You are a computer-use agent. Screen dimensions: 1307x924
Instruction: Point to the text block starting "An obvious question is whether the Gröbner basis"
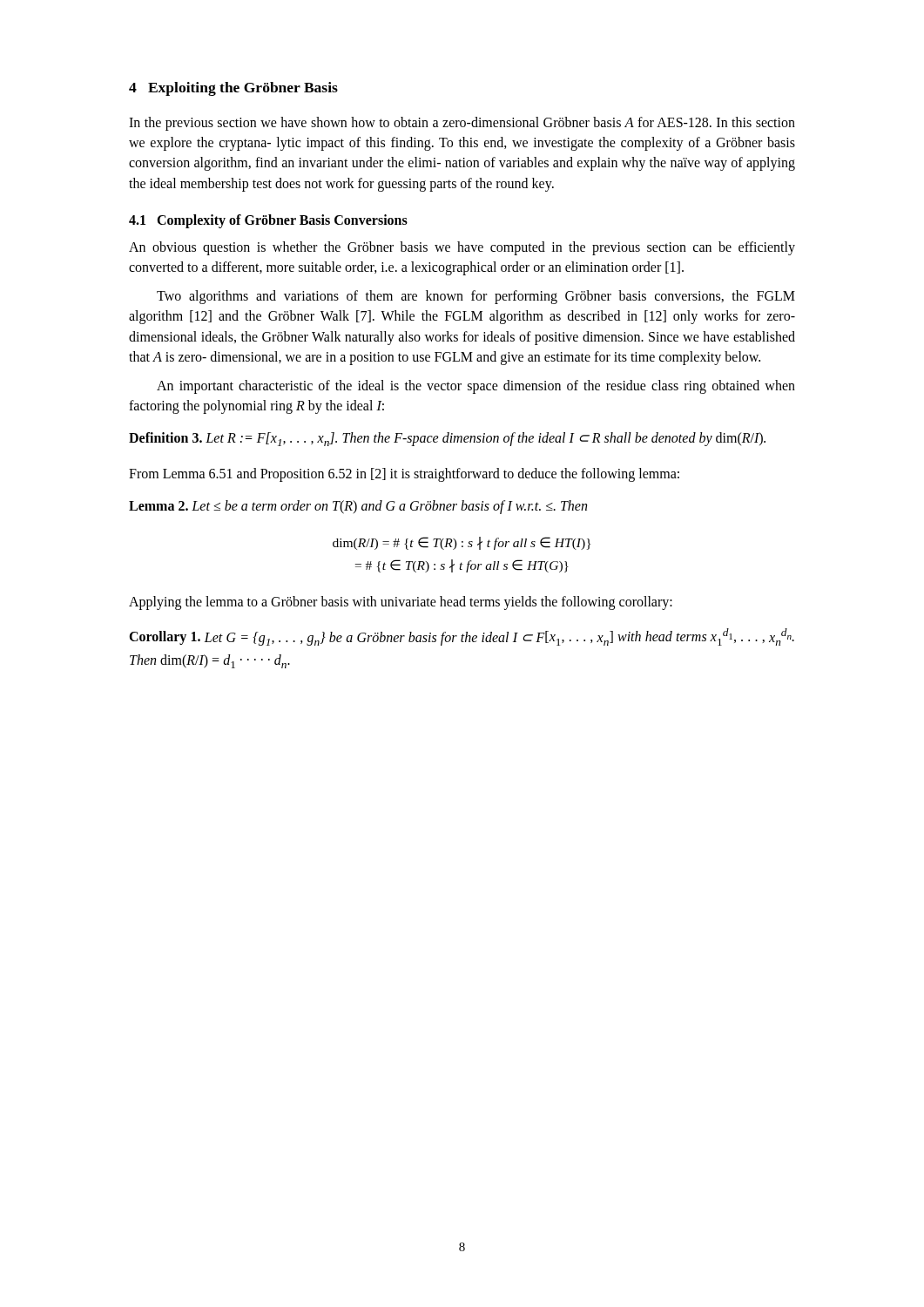(x=462, y=257)
